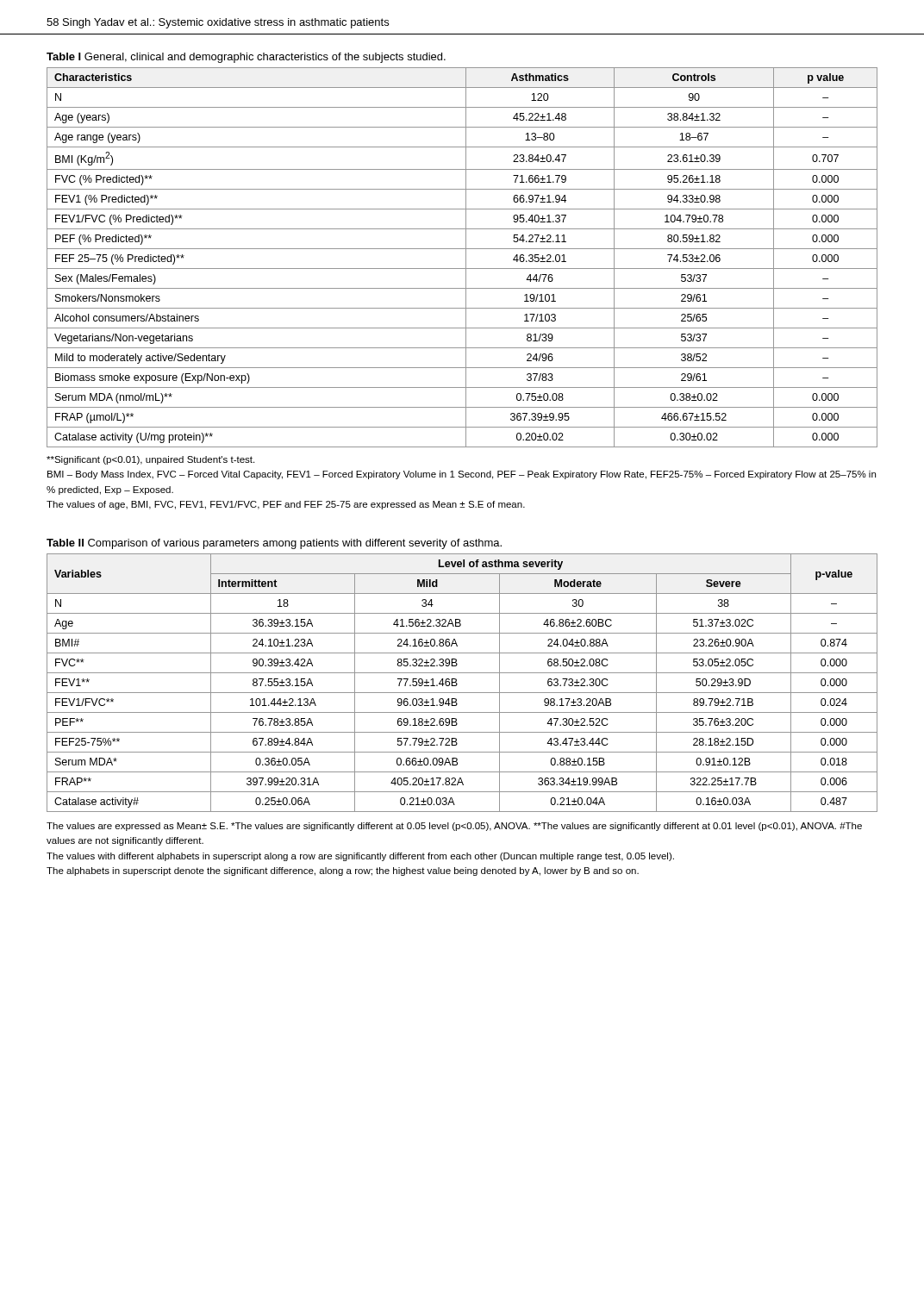The height and width of the screenshot is (1293, 924).
Task: Point to the passage starting "Significant (p<0.01), unpaired Student's t-test. BMI –"
Action: point(461,482)
